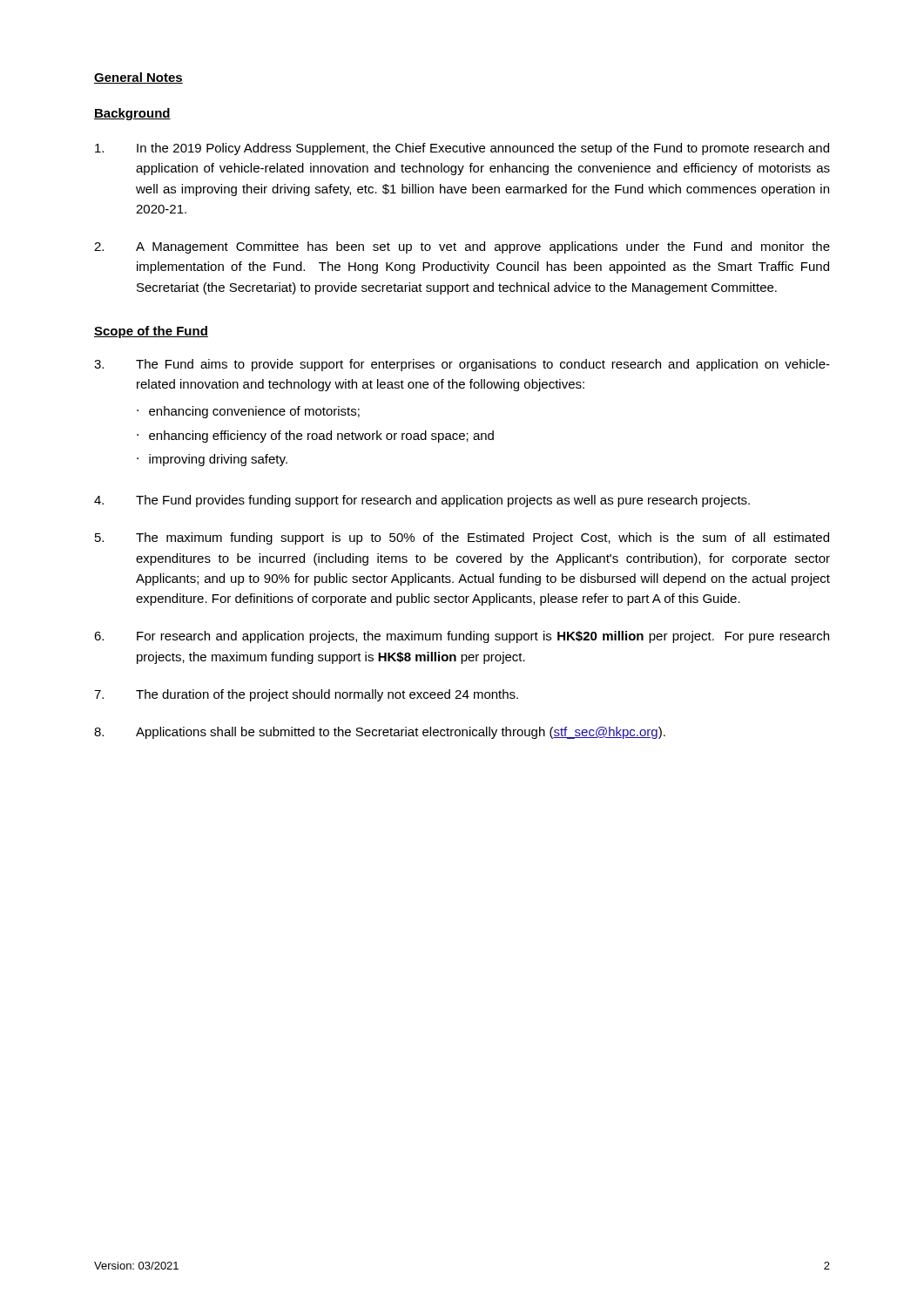Locate the text block starting "8. Applications shall be submitted to the Secretariat"

click(462, 732)
